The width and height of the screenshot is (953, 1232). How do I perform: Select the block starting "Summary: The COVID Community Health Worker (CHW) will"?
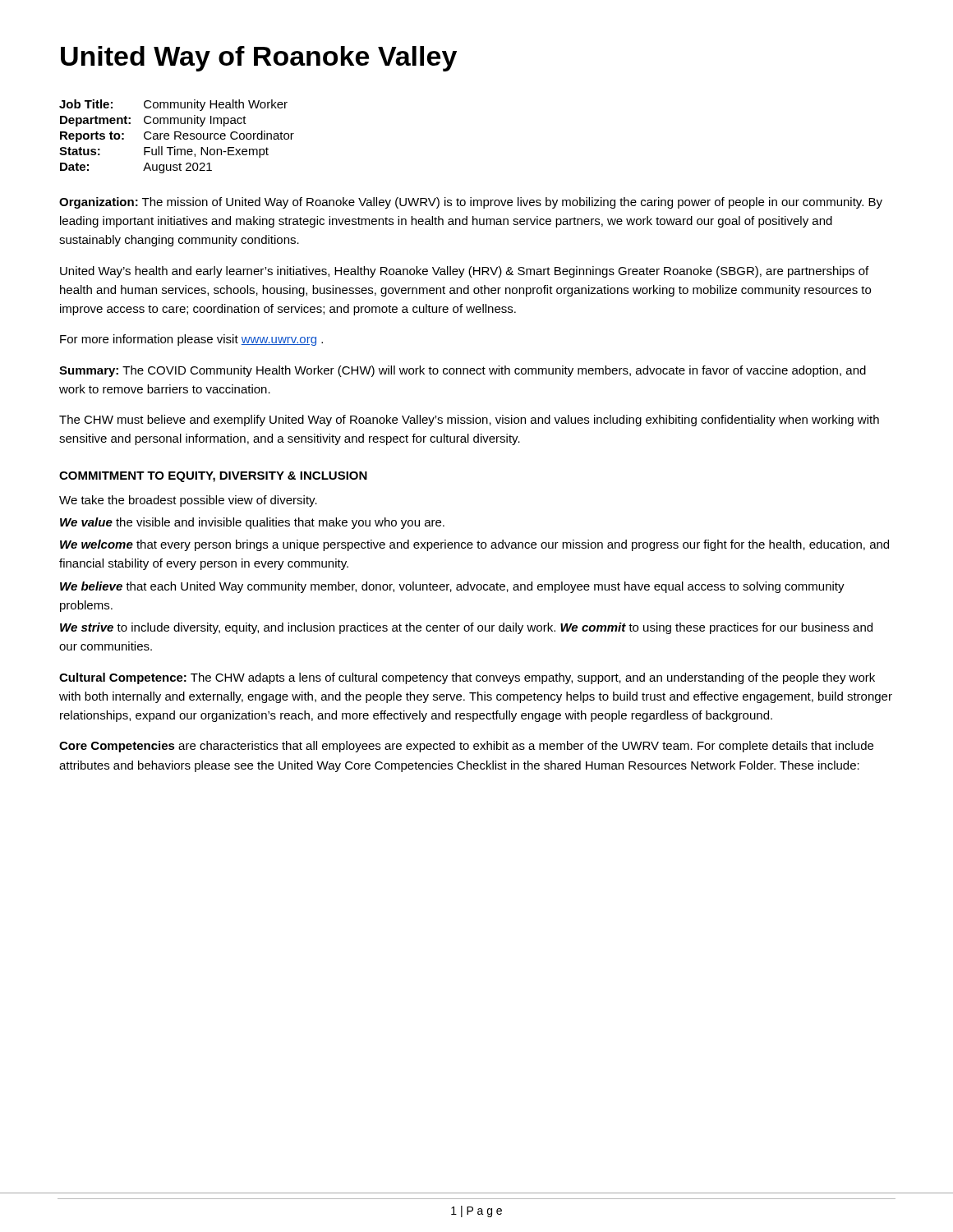point(463,379)
